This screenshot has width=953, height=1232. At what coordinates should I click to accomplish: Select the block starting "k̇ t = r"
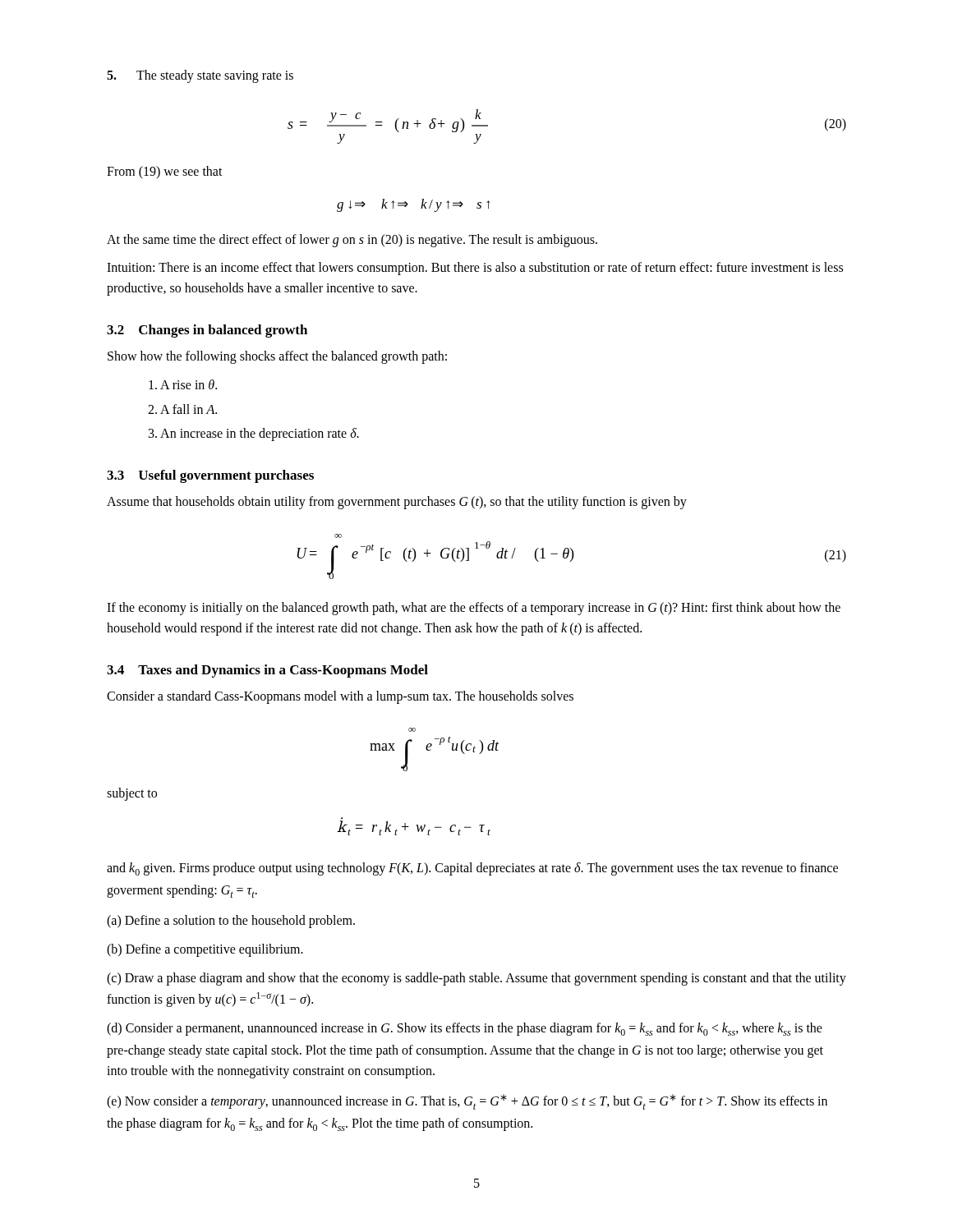(x=476, y=827)
